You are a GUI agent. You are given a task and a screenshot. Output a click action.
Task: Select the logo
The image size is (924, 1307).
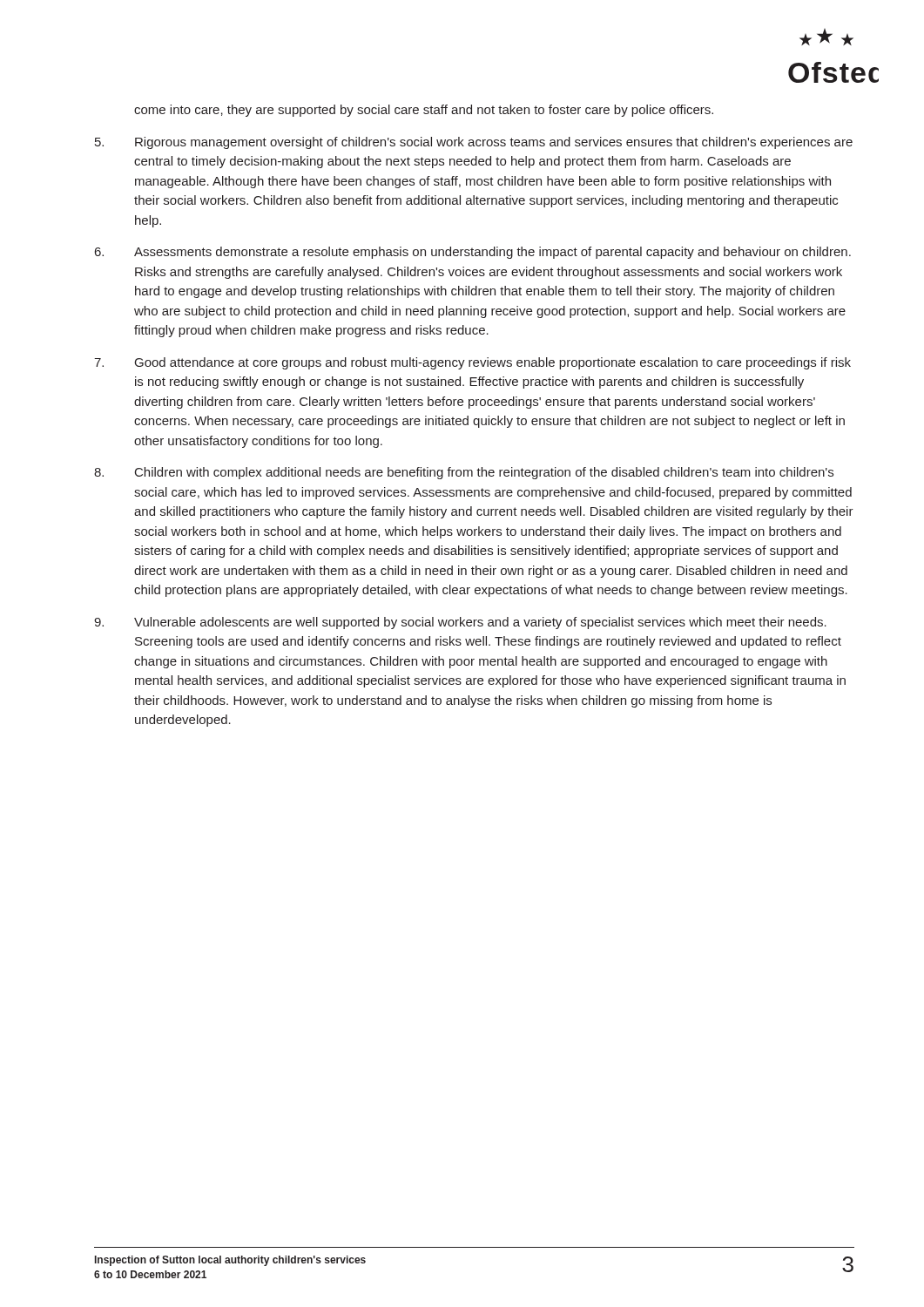pos(831,62)
